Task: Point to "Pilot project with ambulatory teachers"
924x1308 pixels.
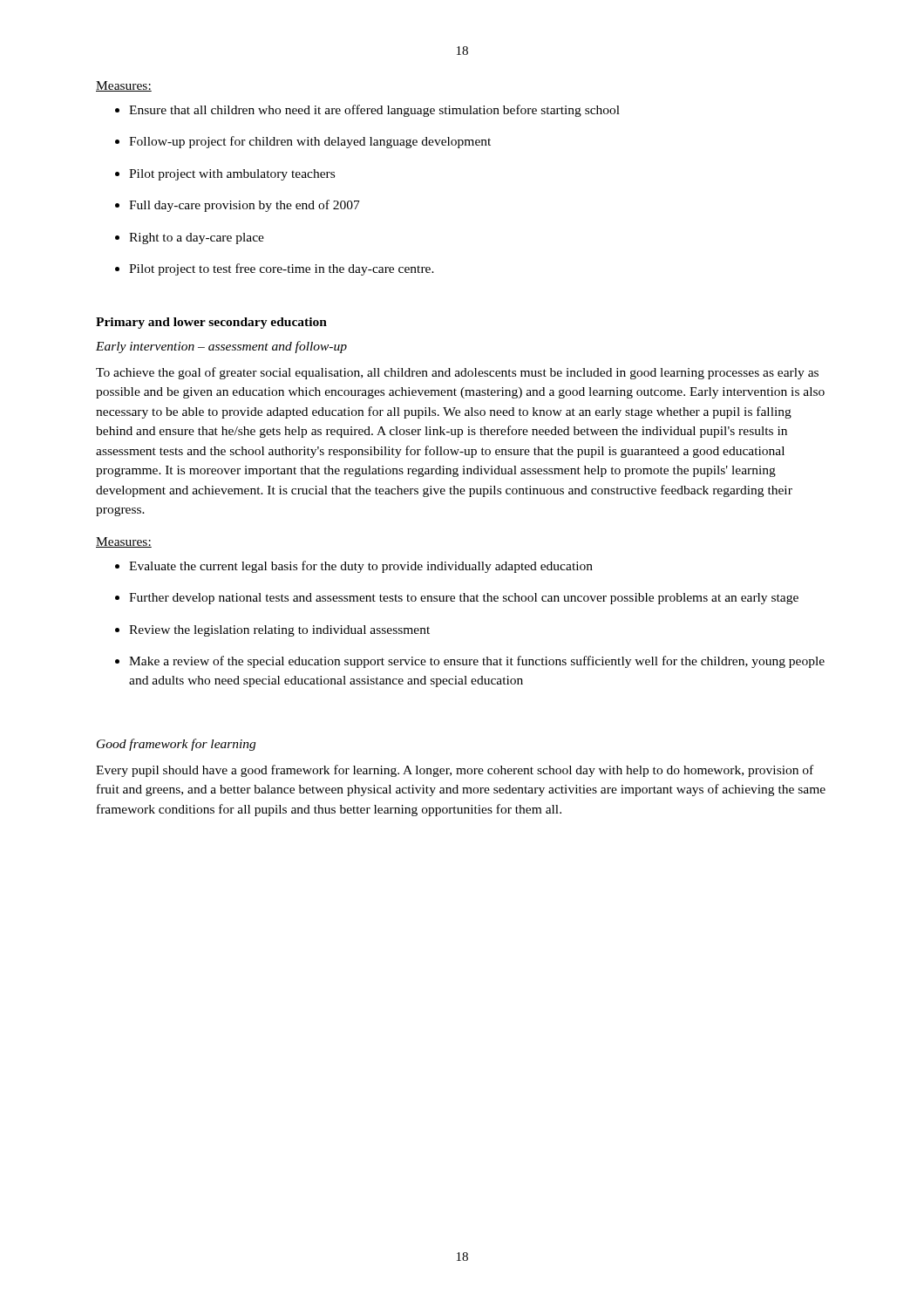Action: 232,175
